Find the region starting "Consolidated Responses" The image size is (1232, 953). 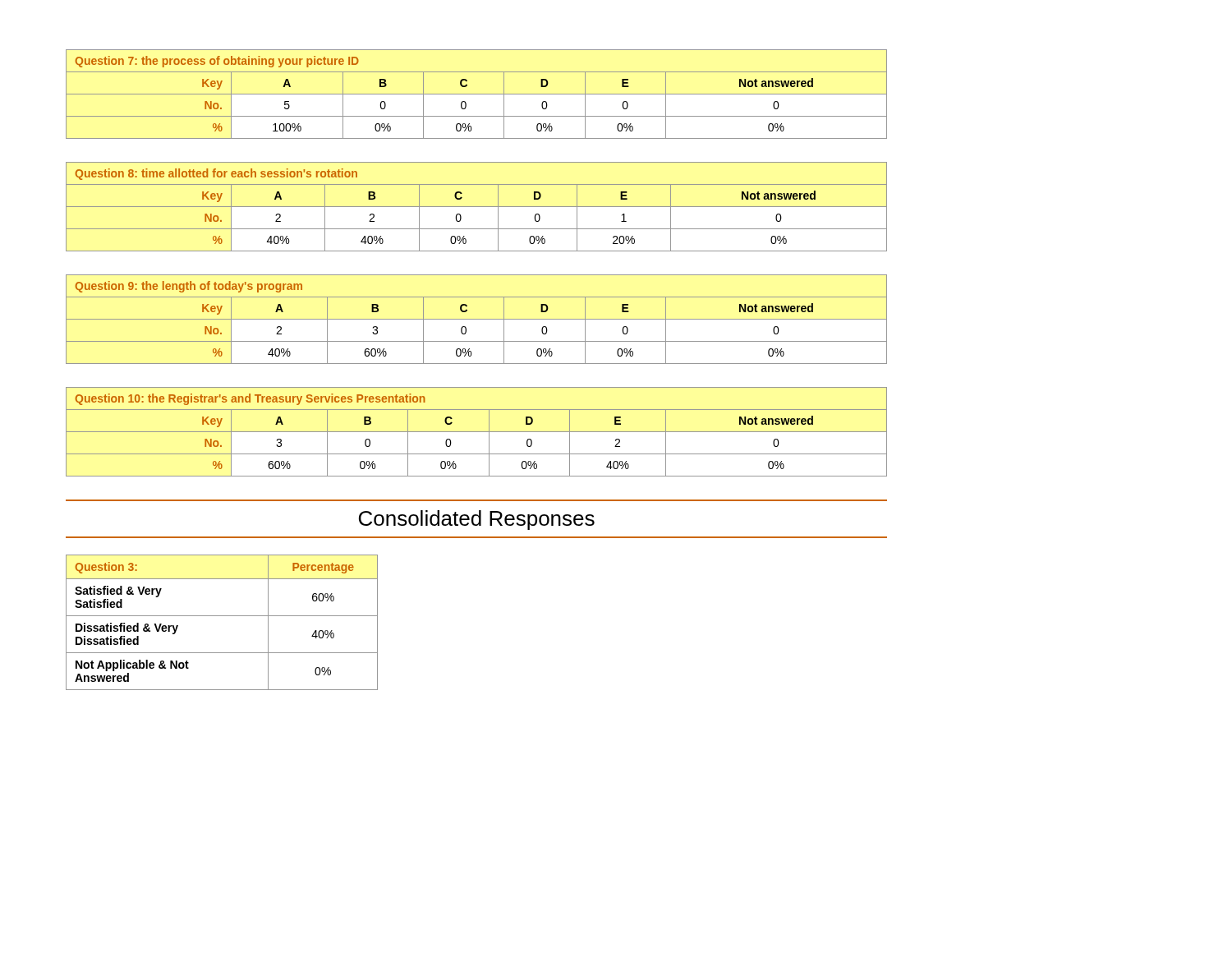pos(476,518)
